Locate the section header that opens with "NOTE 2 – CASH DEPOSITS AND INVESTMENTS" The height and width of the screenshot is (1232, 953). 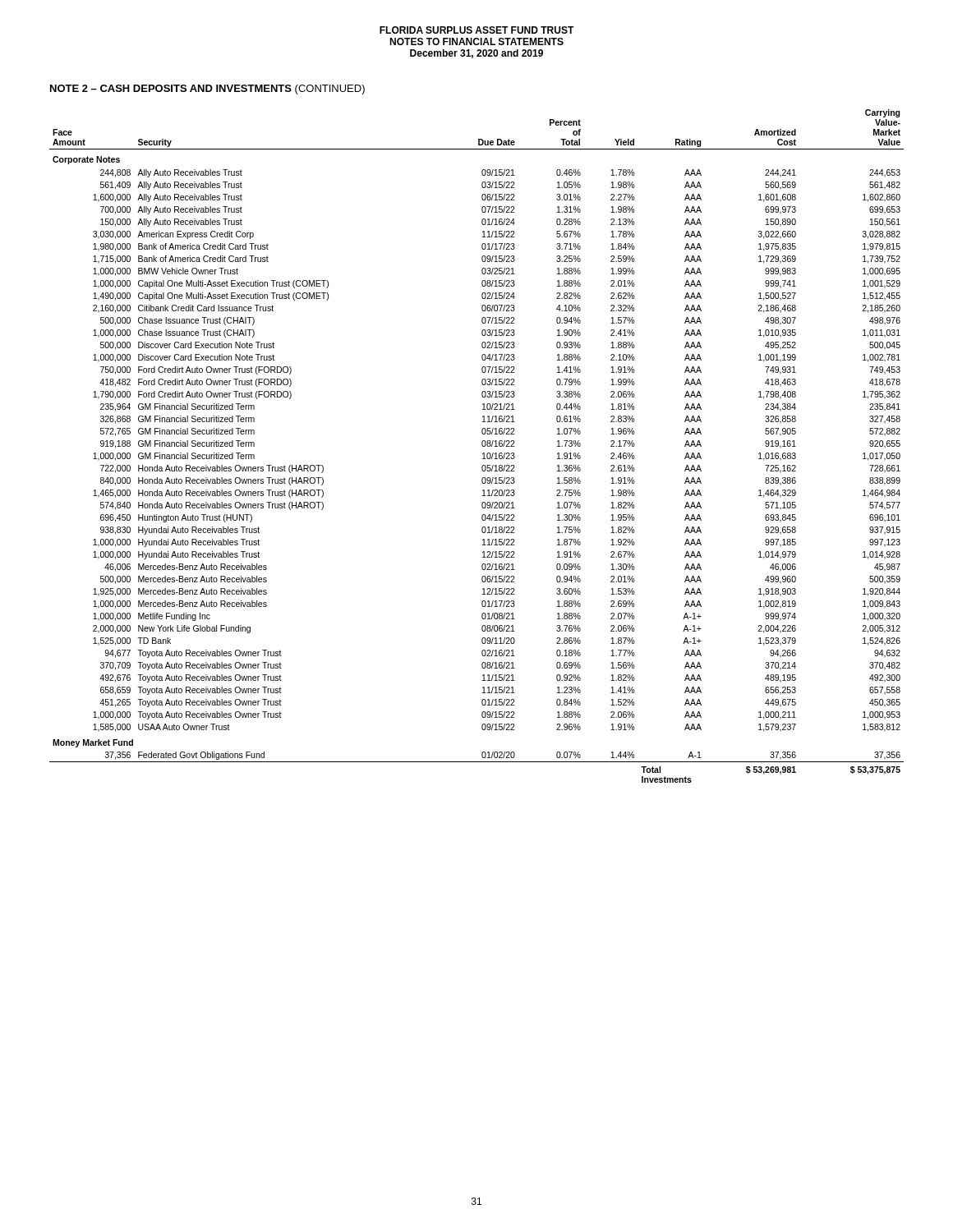207,88
